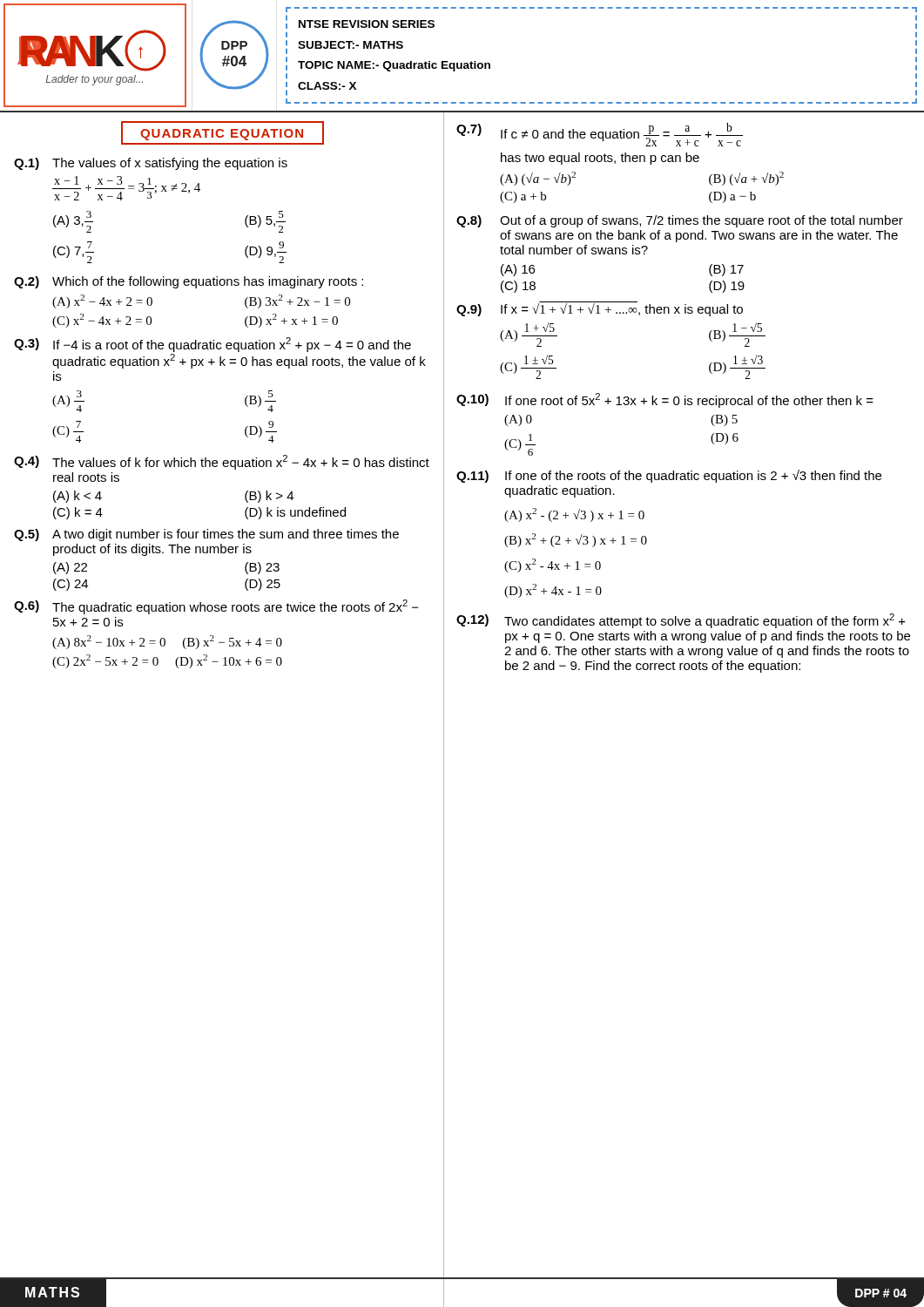This screenshot has width=924, height=1307.
Task: Select the text starting "QUADRATIC EQUATION"
Action: click(x=222, y=132)
